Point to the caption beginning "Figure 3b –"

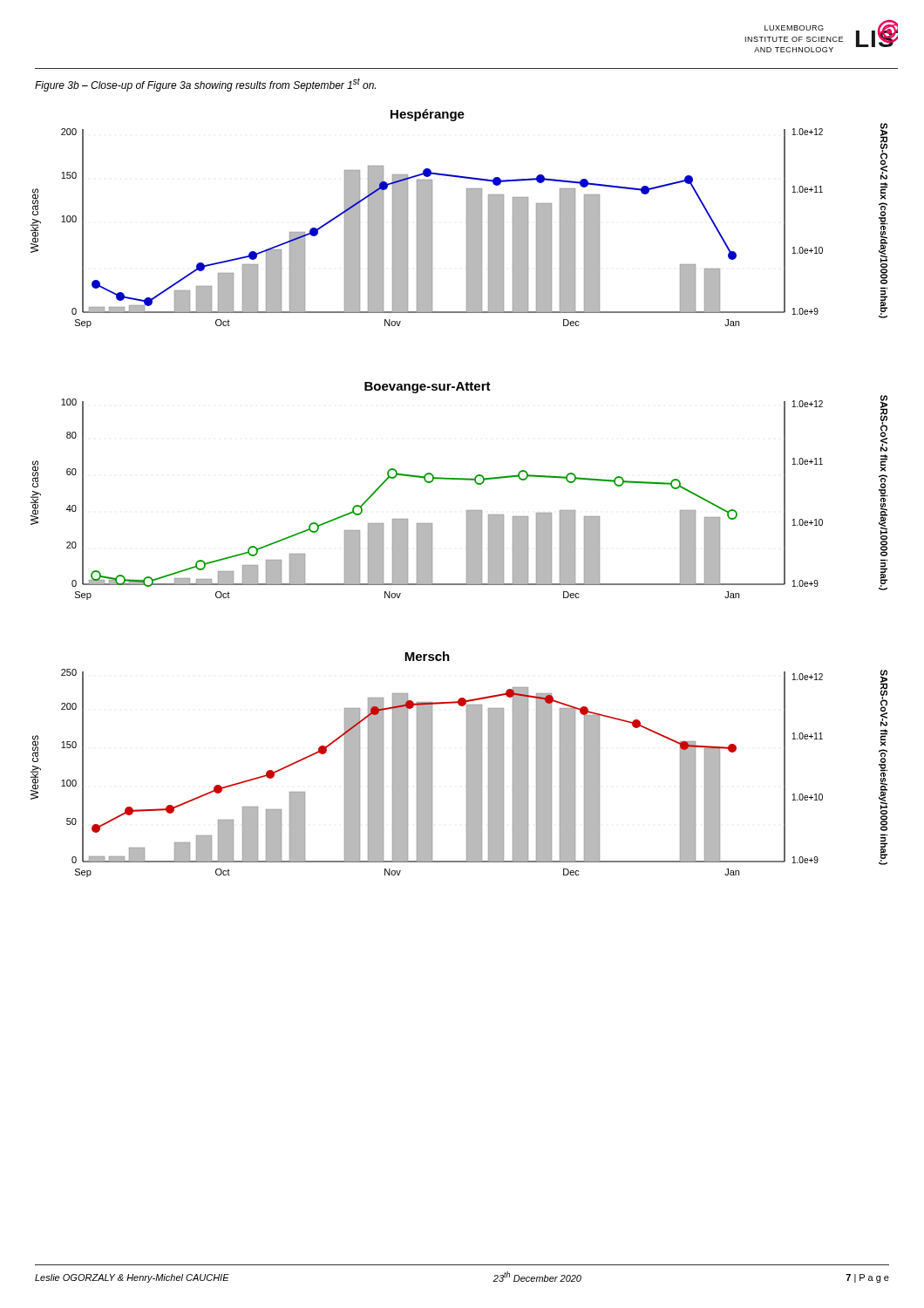click(206, 84)
